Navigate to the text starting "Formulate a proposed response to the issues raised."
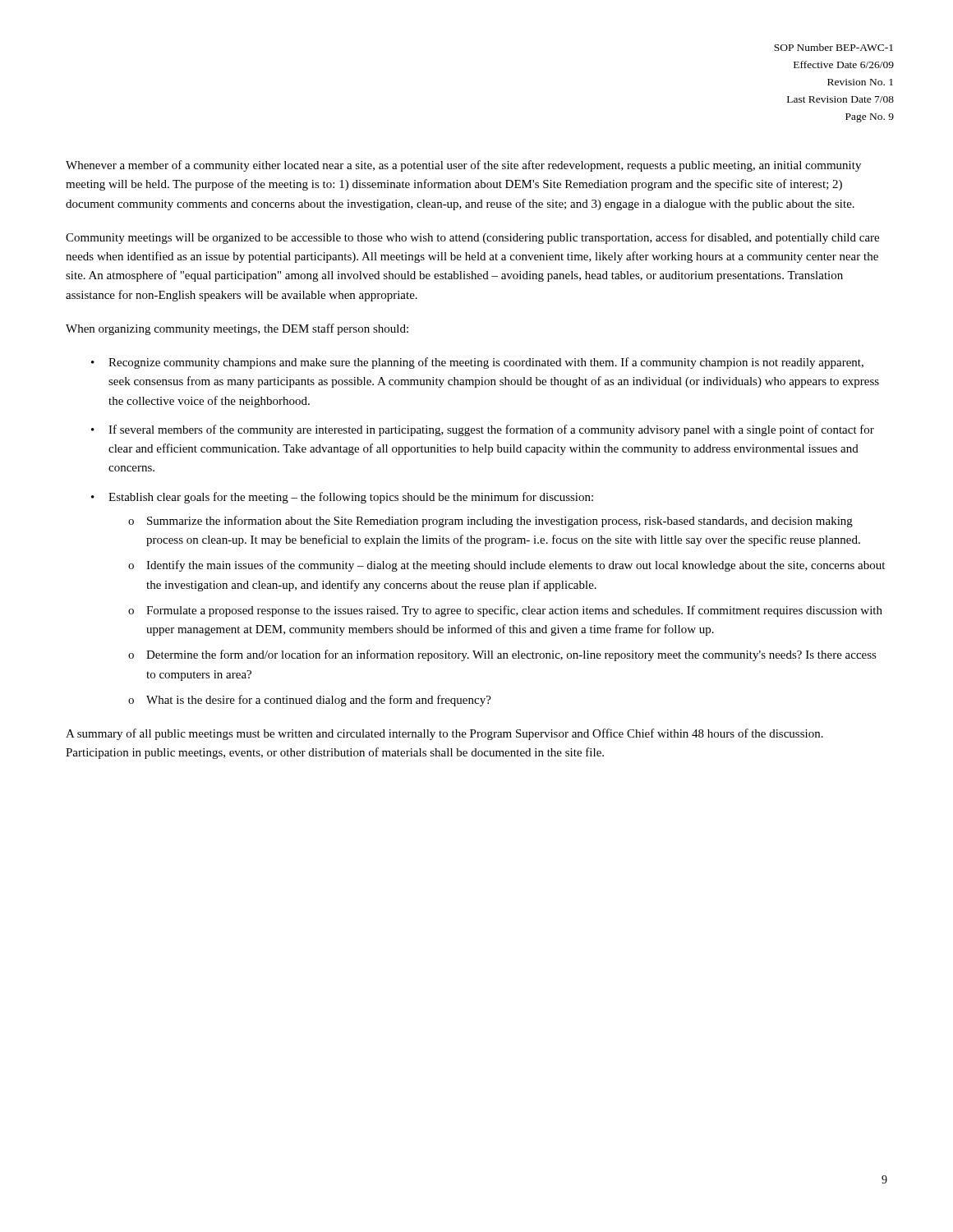 [514, 620]
